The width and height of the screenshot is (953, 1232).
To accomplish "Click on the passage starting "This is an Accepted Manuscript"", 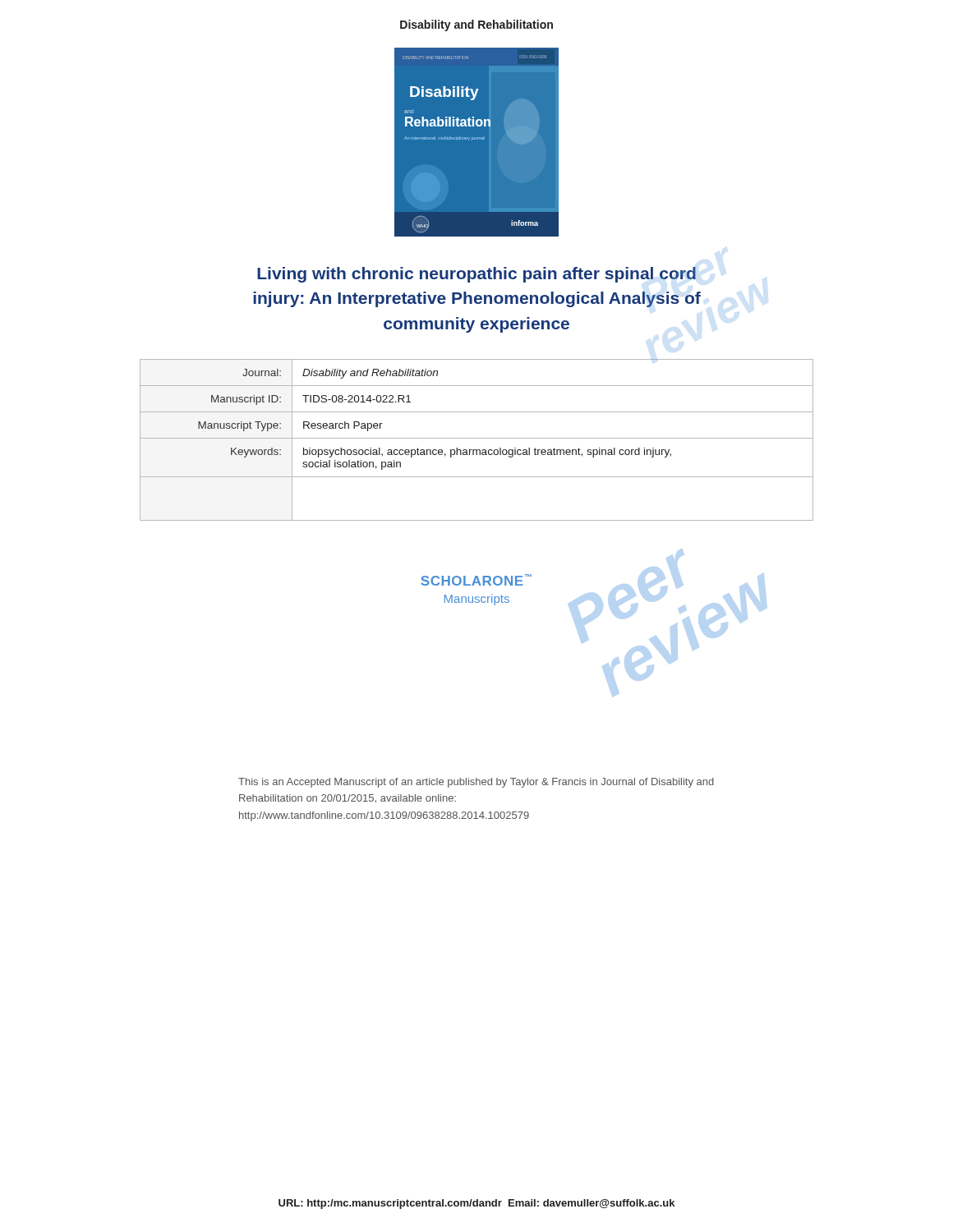I will tap(476, 783).
